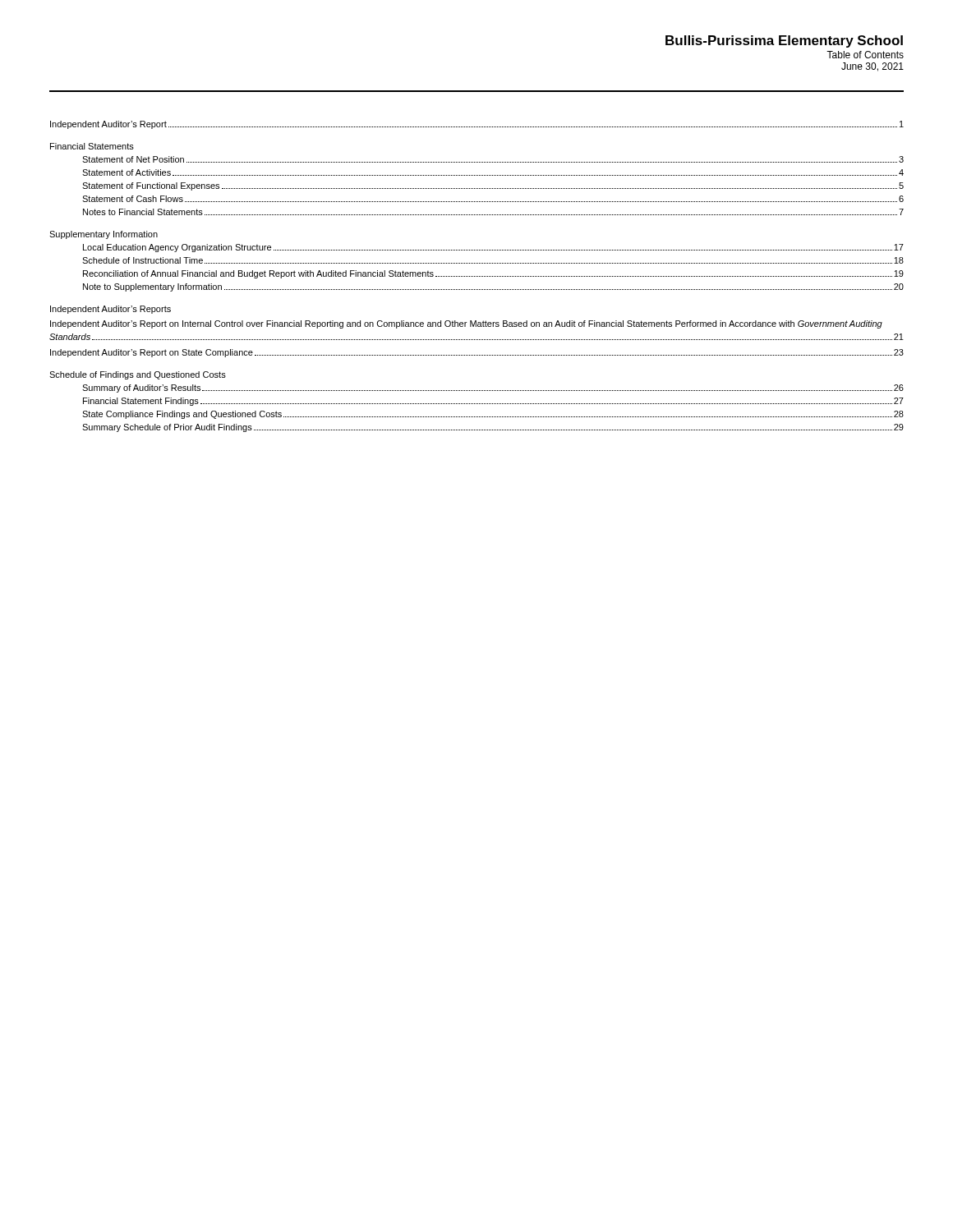Select the region starting "Schedule of Findings and"
The image size is (953, 1232).
pyautogui.click(x=137, y=374)
